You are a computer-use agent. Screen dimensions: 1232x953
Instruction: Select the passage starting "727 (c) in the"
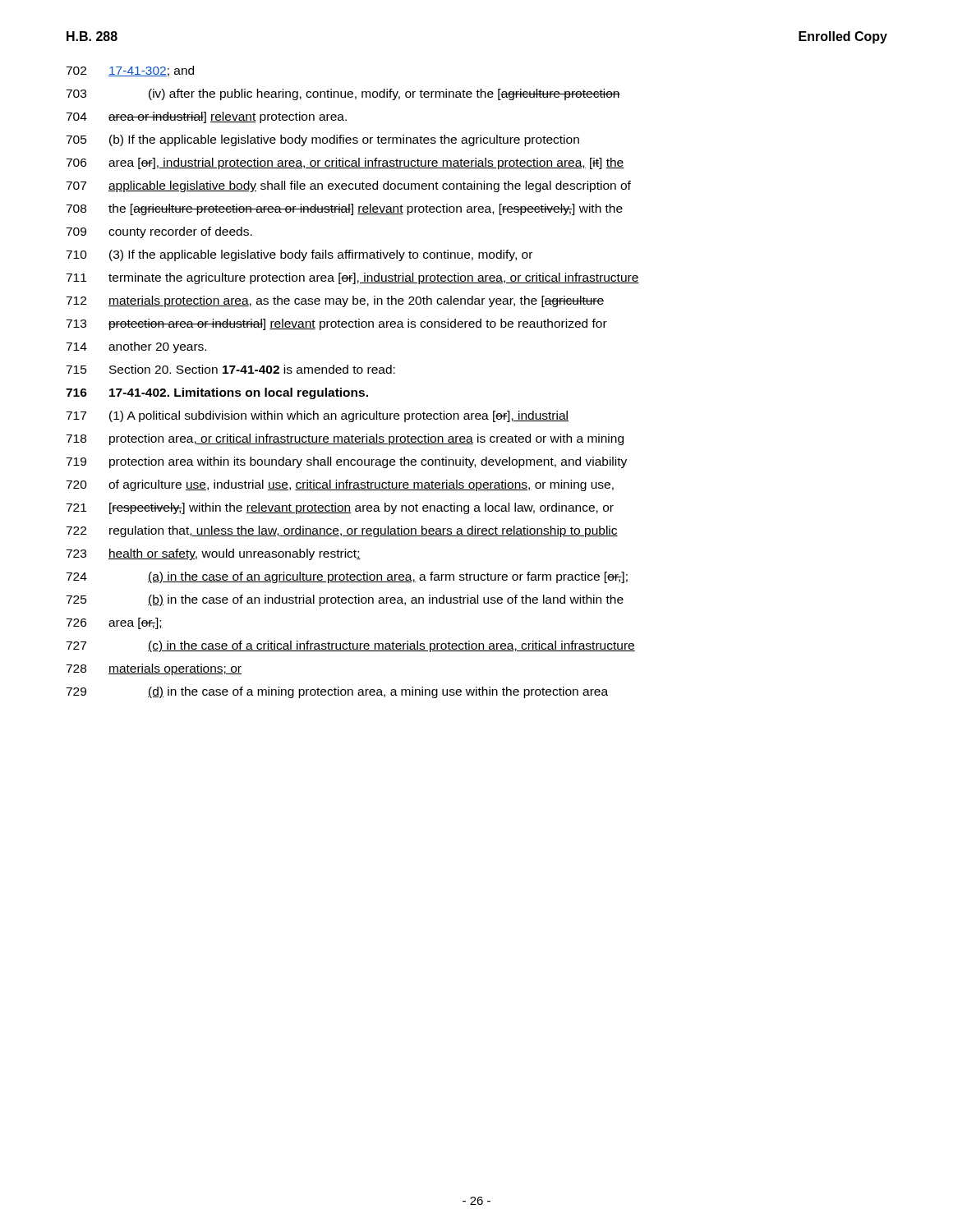pos(476,646)
